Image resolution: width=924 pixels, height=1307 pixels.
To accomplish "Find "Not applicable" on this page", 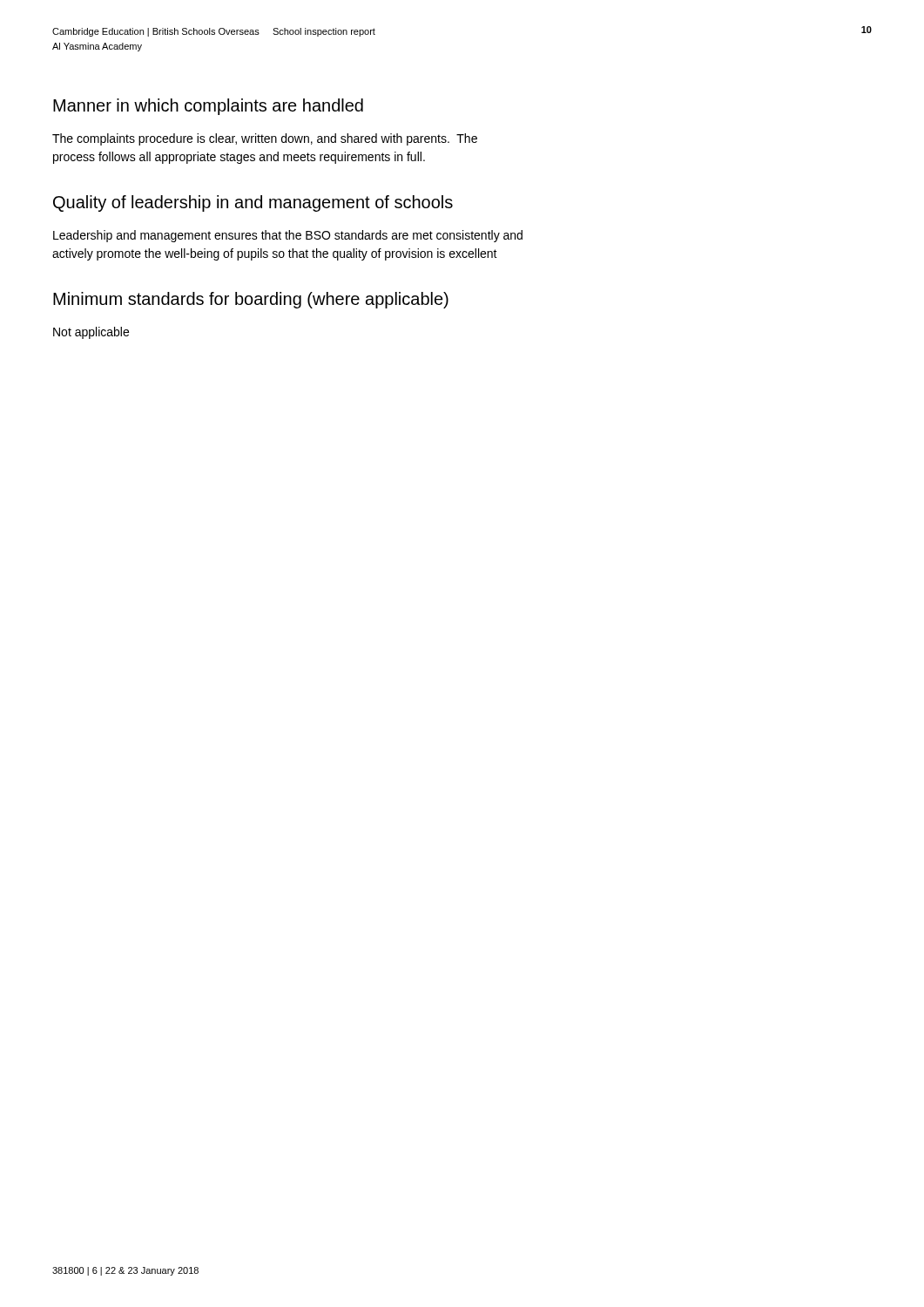I will (91, 332).
